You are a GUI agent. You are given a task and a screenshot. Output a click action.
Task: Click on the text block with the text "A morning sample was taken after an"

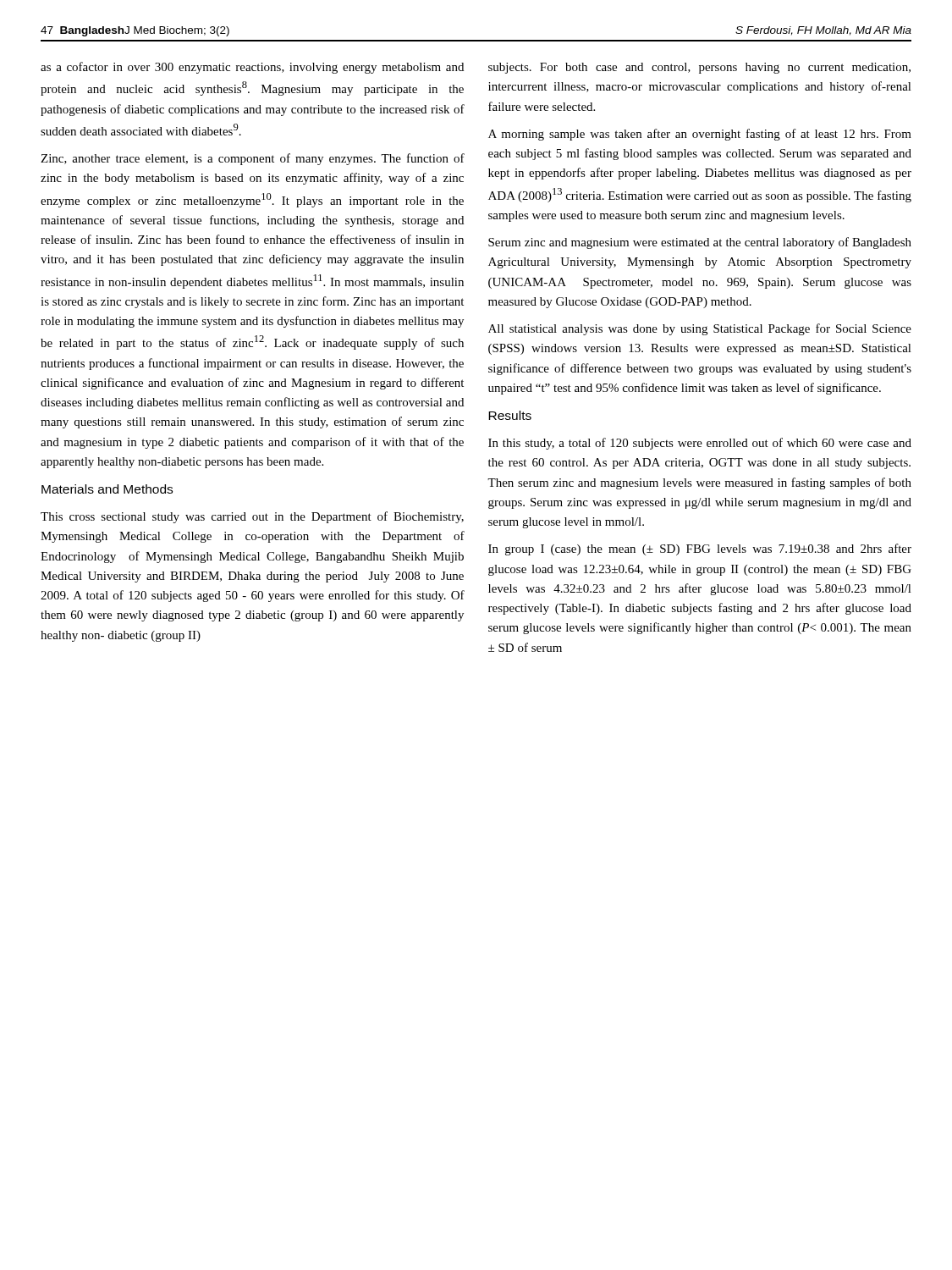coord(700,175)
